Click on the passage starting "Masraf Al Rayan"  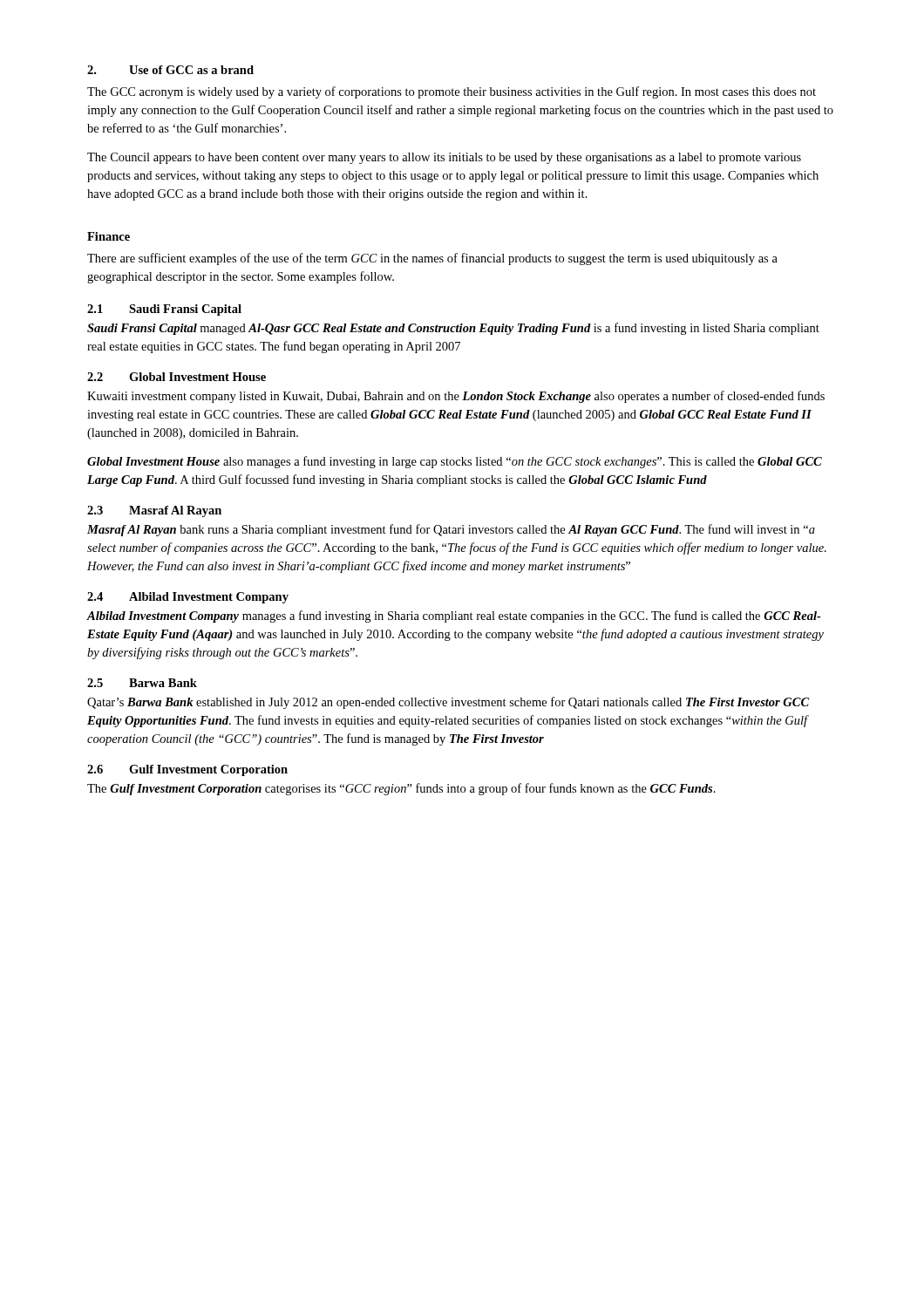click(x=462, y=548)
